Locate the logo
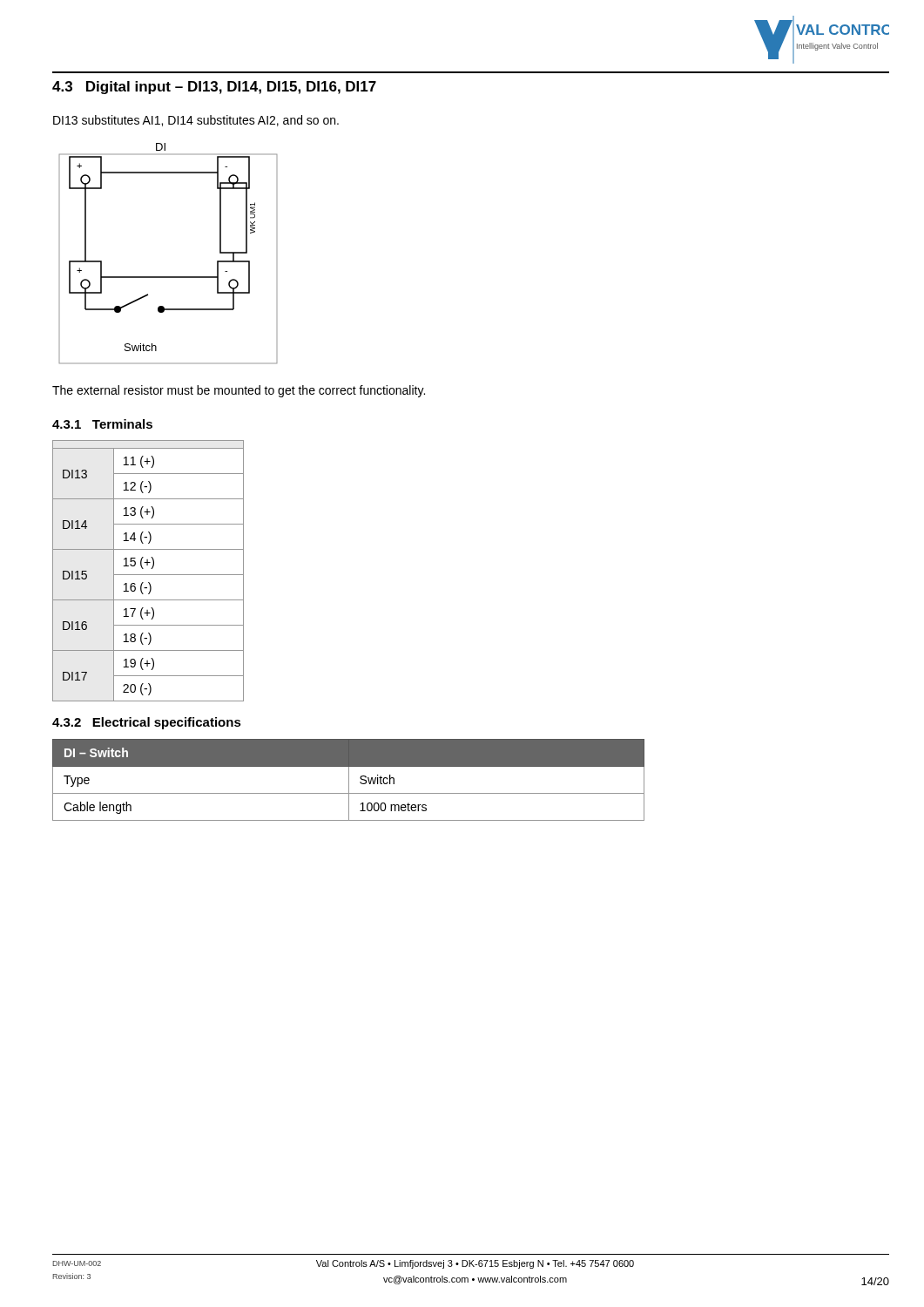924x1307 pixels. coord(817,41)
